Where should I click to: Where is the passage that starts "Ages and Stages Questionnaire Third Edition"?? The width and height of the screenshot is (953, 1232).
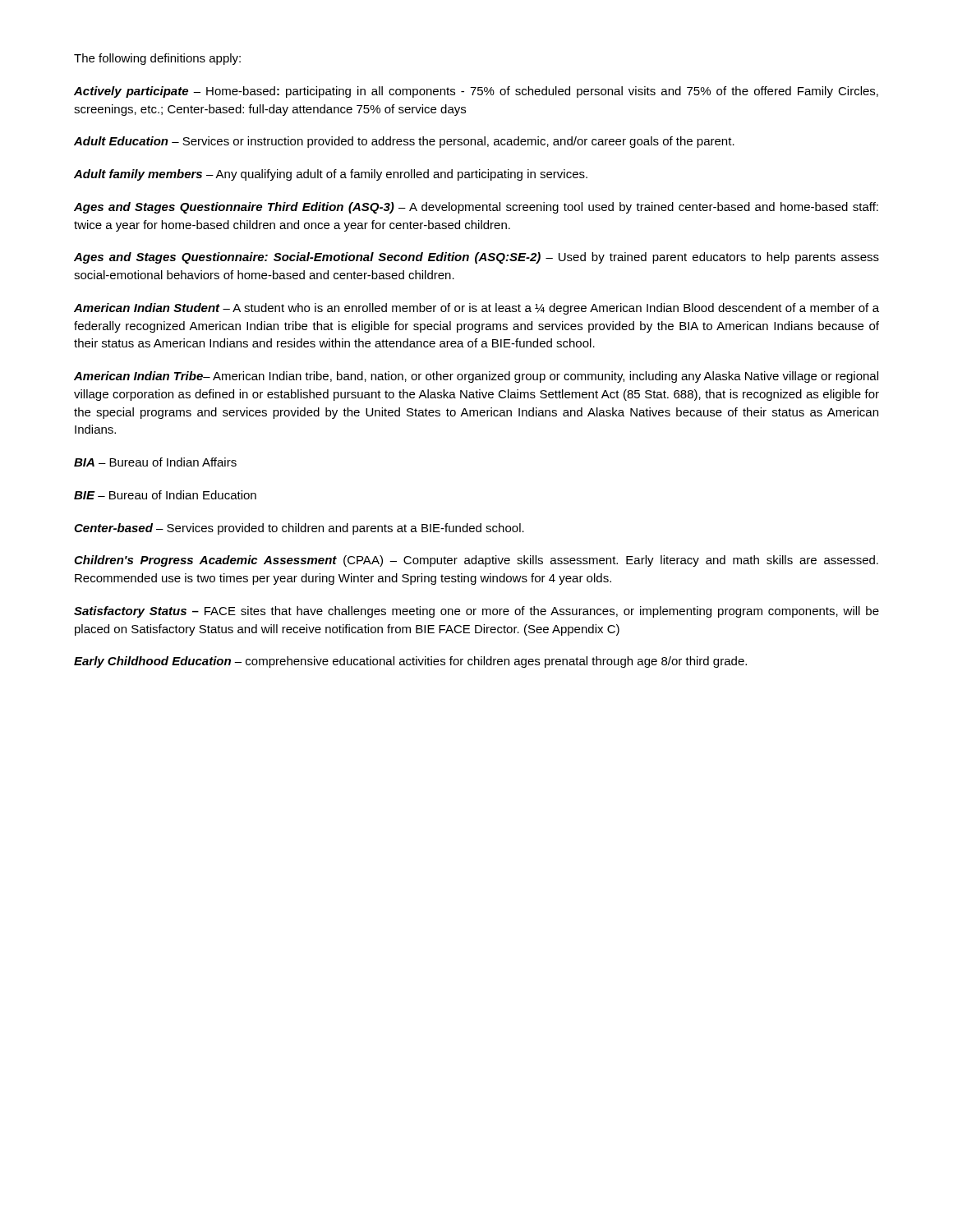tap(476, 216)
